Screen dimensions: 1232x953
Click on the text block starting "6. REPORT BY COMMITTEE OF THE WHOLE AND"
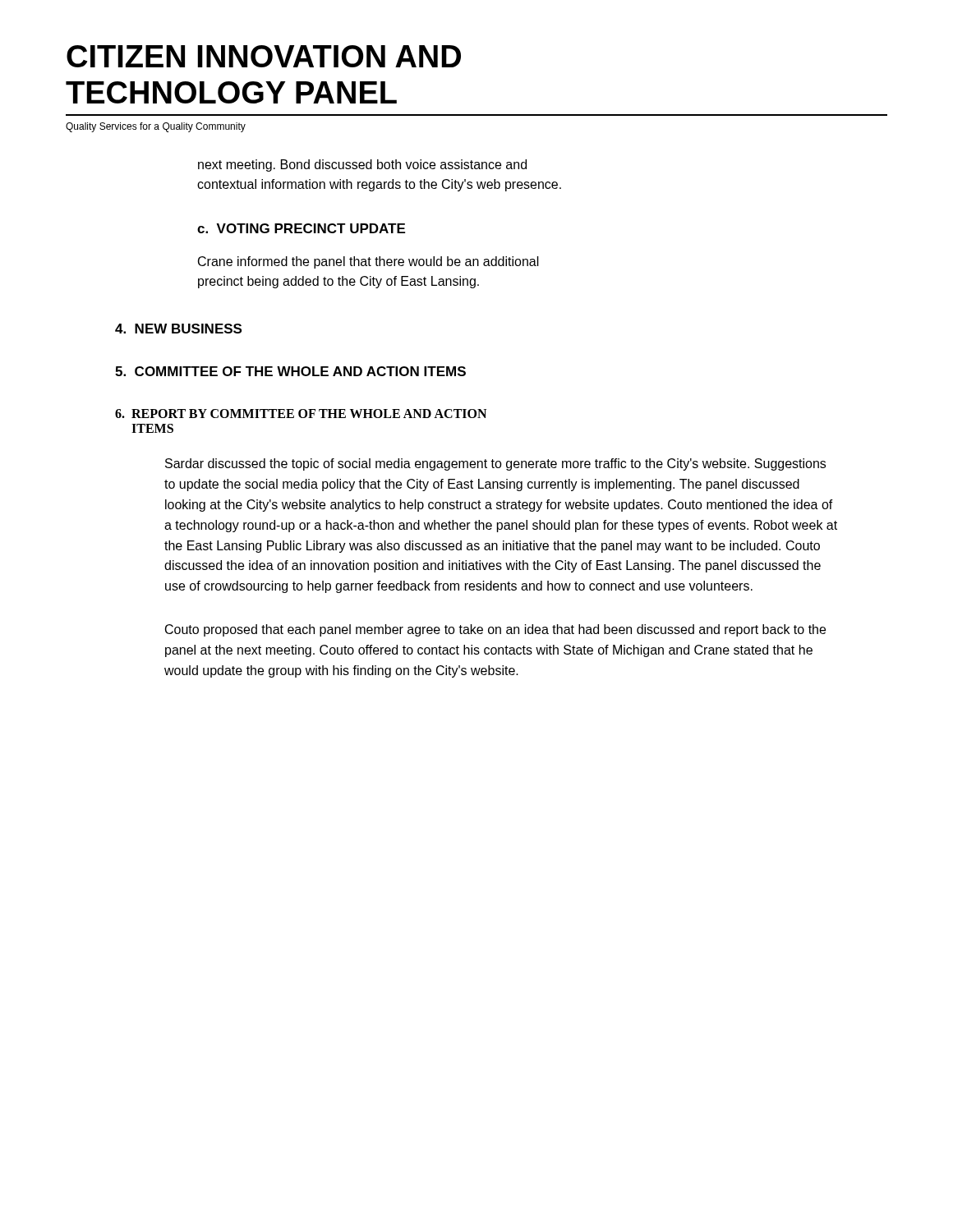point(301,421)
